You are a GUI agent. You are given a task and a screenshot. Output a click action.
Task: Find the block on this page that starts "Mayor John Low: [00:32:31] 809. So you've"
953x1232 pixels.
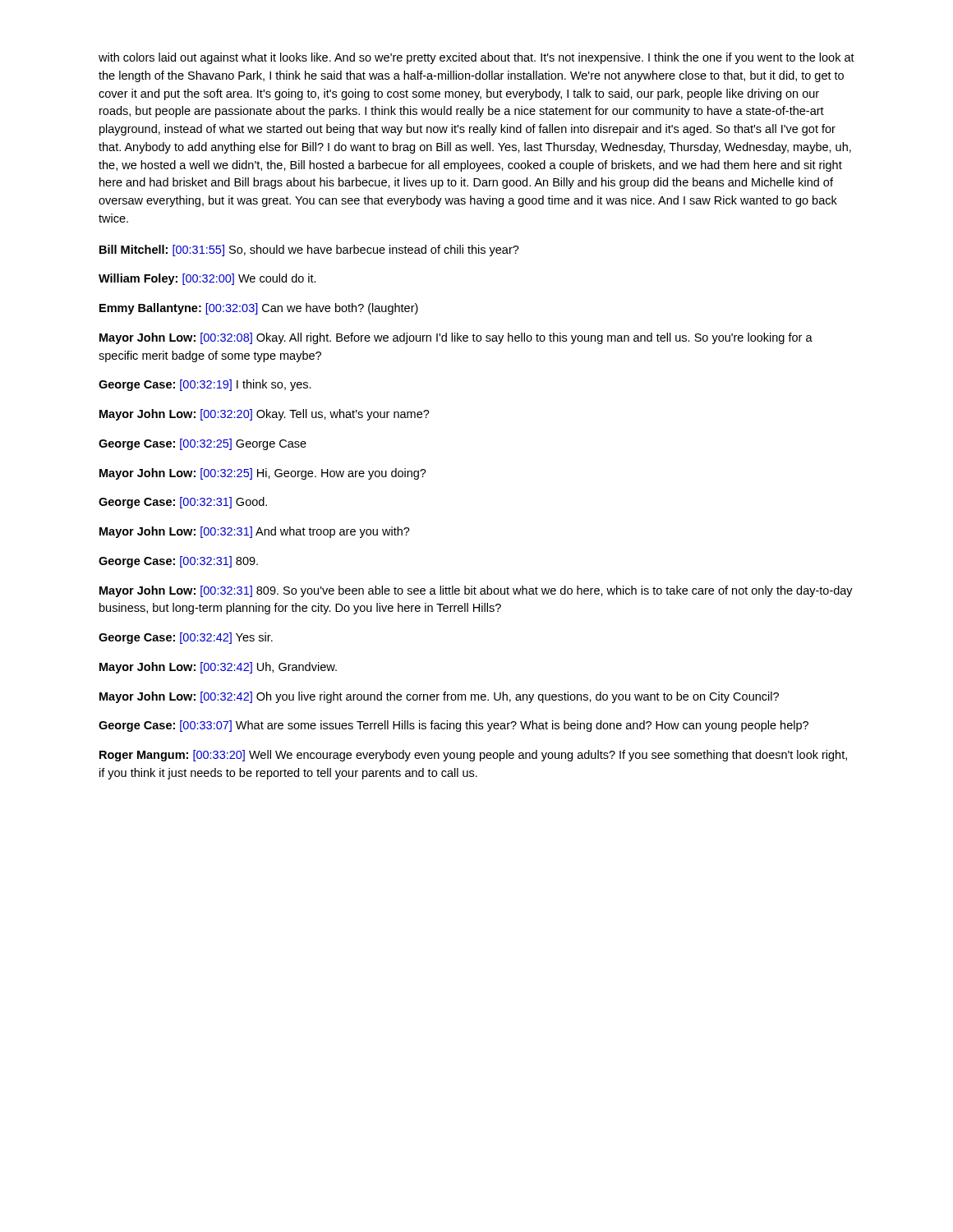click(475, 599)
